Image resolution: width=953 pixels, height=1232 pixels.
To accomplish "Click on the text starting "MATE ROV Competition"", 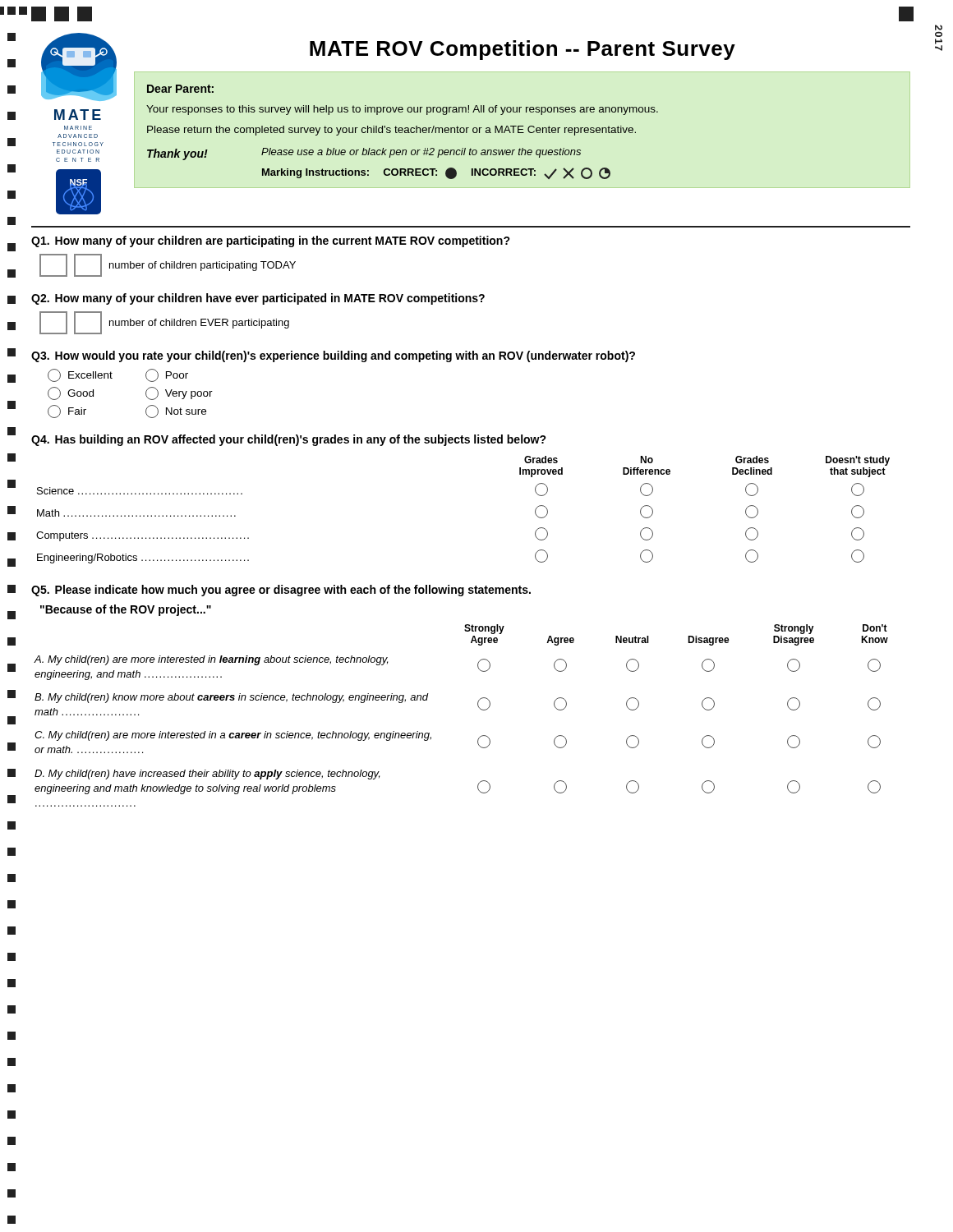I will 522,48.
